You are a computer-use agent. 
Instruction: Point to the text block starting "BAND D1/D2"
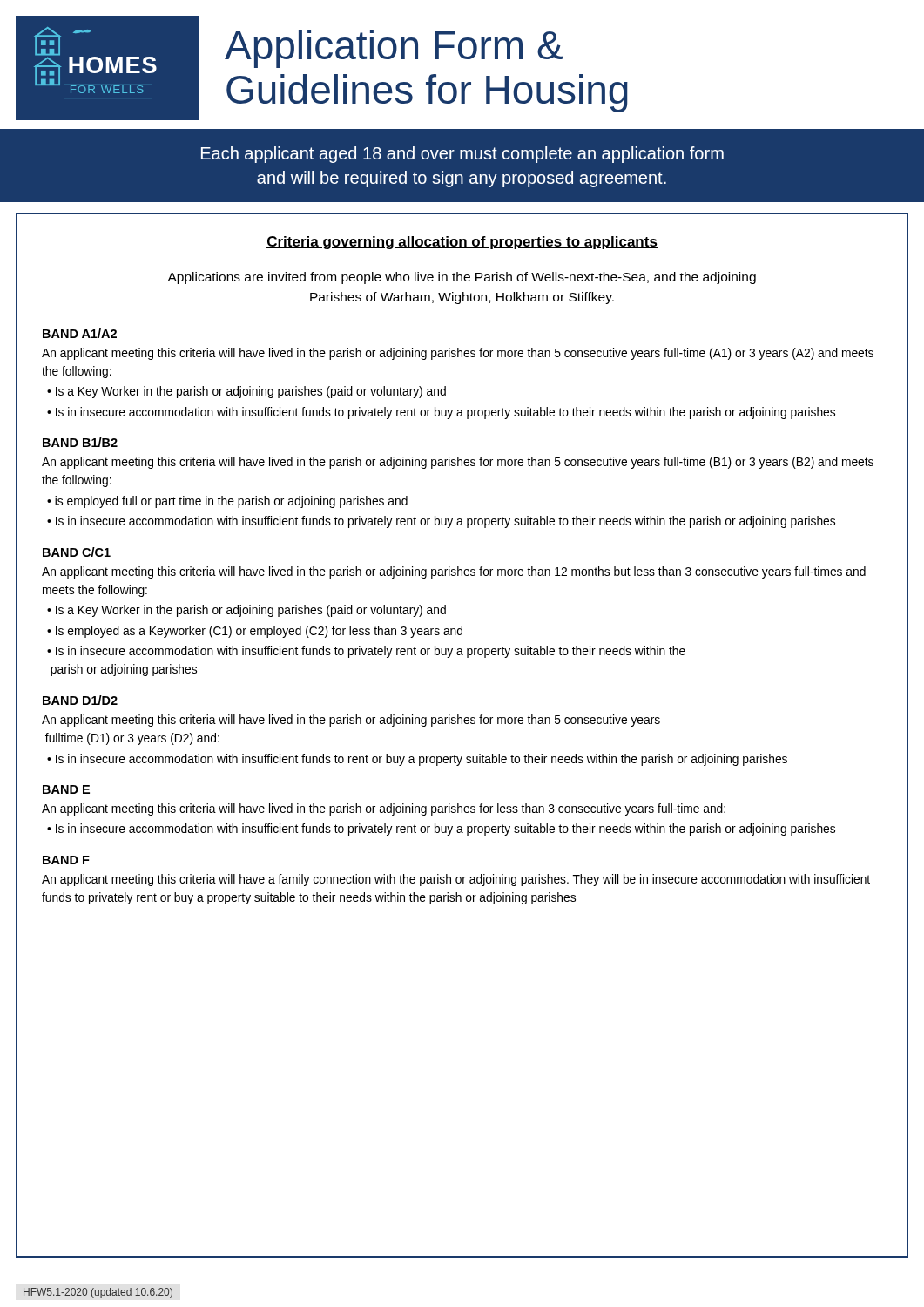(x=80, y=700)
